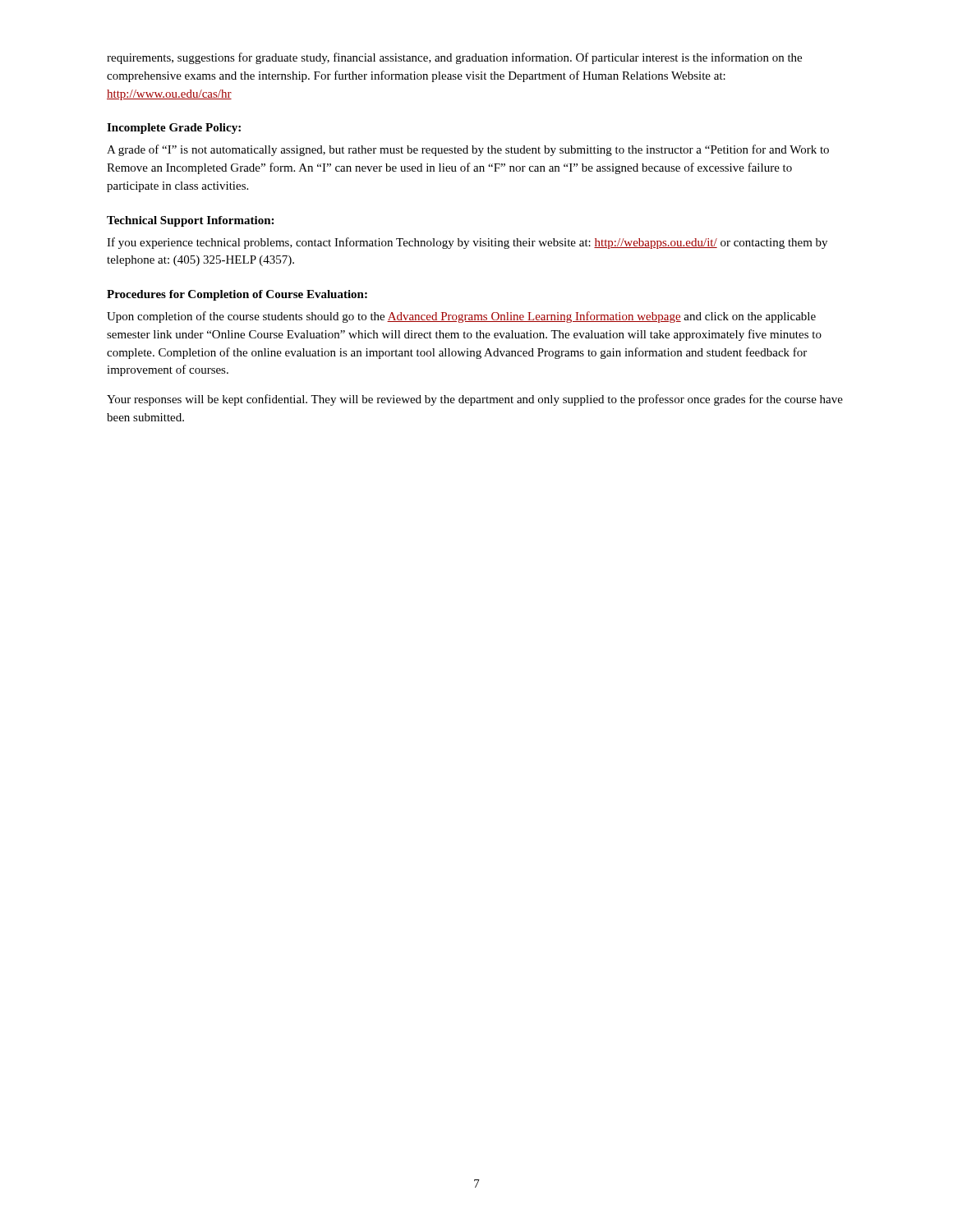
Task: Select the text block that says "Your responses will"
Action: click(x=476, y=409)
